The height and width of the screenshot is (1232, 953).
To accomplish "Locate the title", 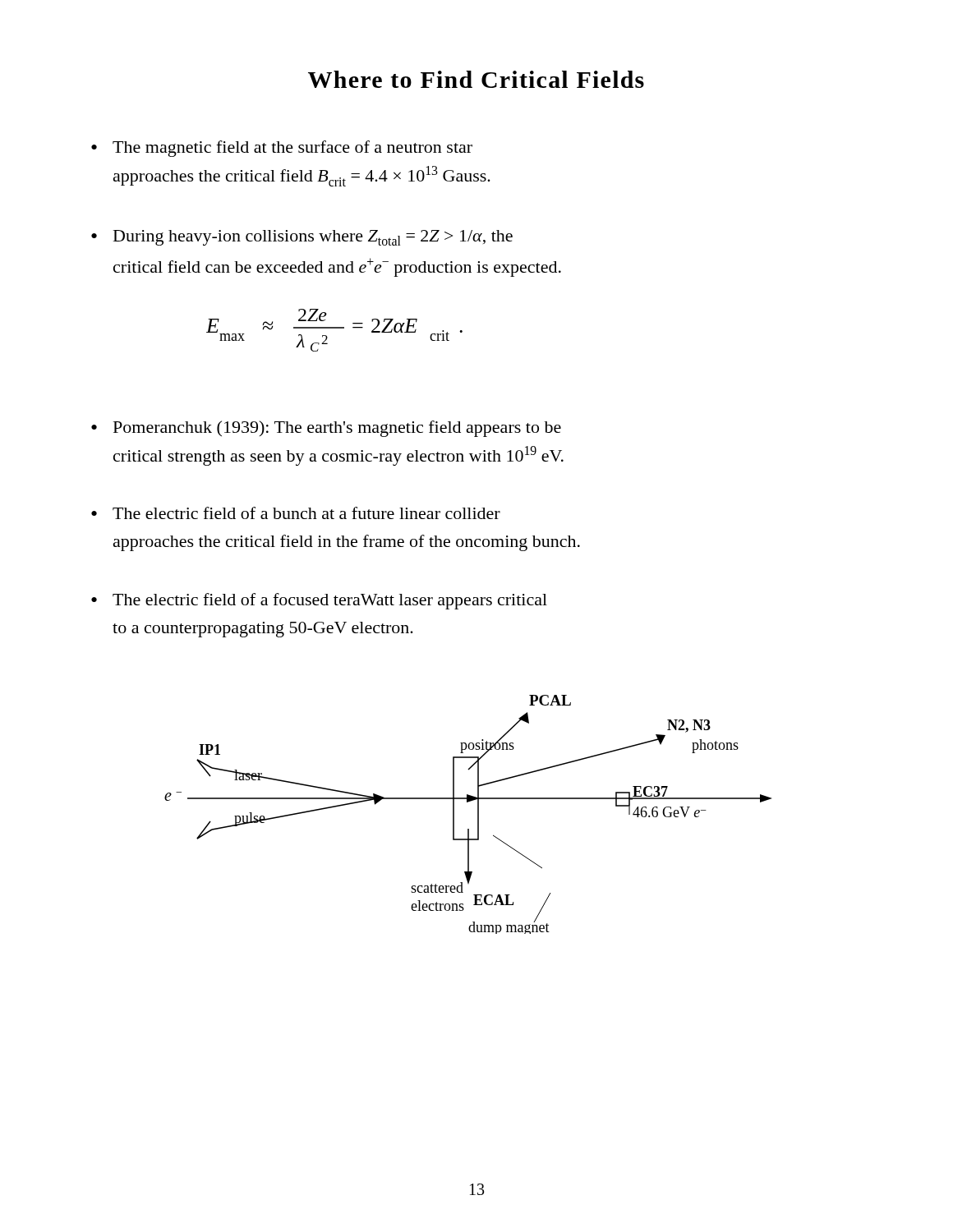I will (476, 80).
